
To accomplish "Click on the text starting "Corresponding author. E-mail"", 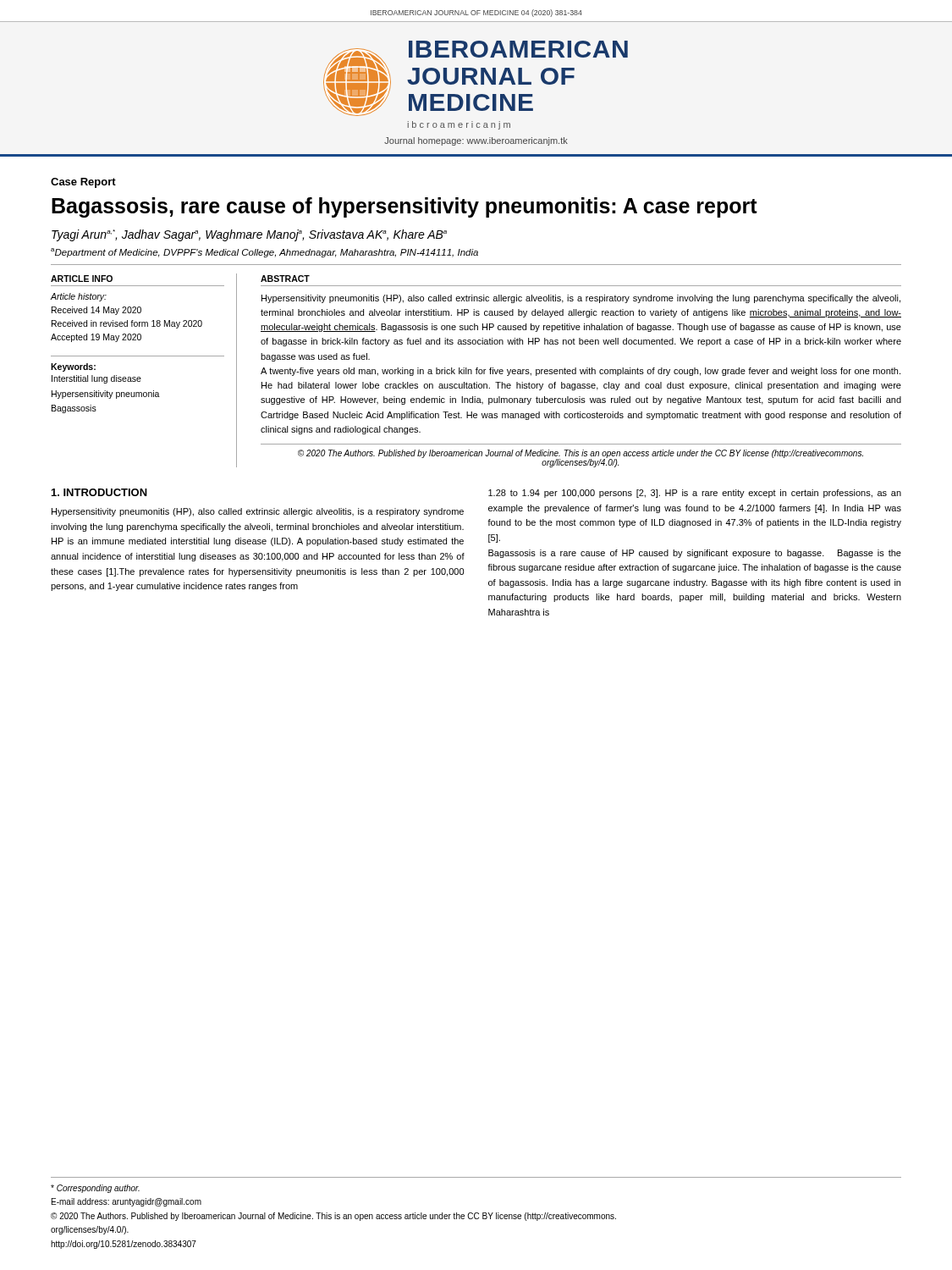I will (x=476, y=1216).
